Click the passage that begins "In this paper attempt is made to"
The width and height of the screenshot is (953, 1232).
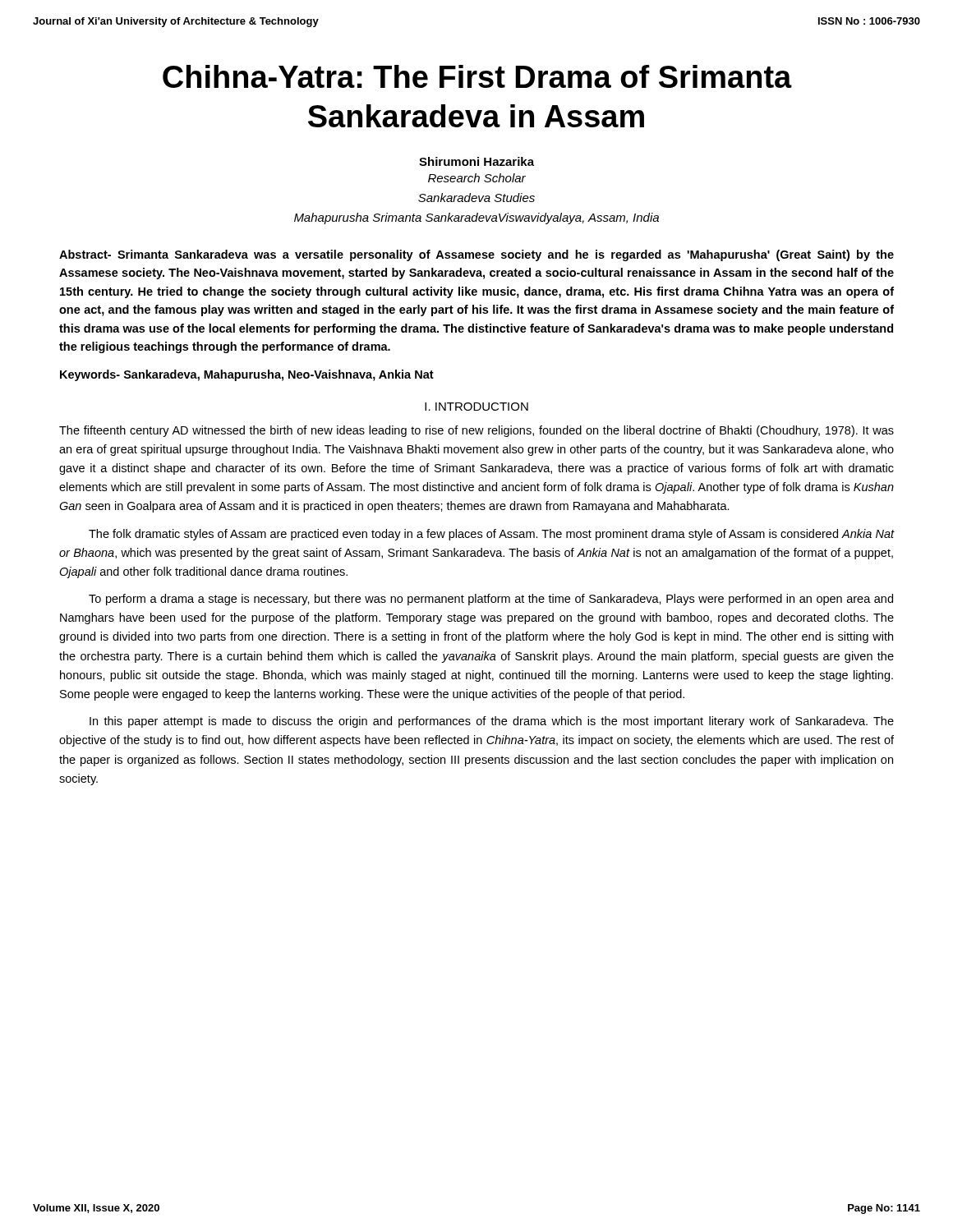476,750
